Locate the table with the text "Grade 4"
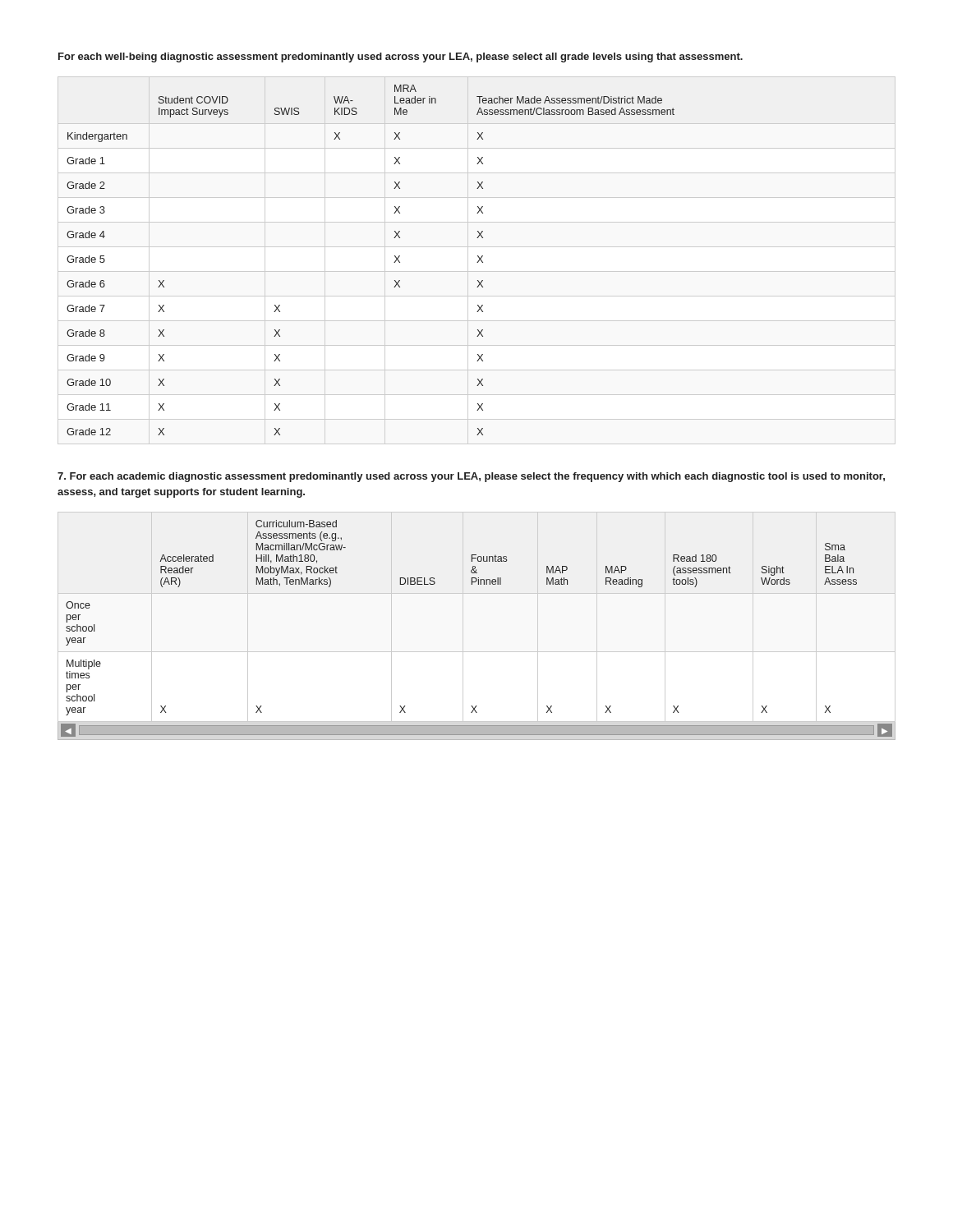 point(476,260)
